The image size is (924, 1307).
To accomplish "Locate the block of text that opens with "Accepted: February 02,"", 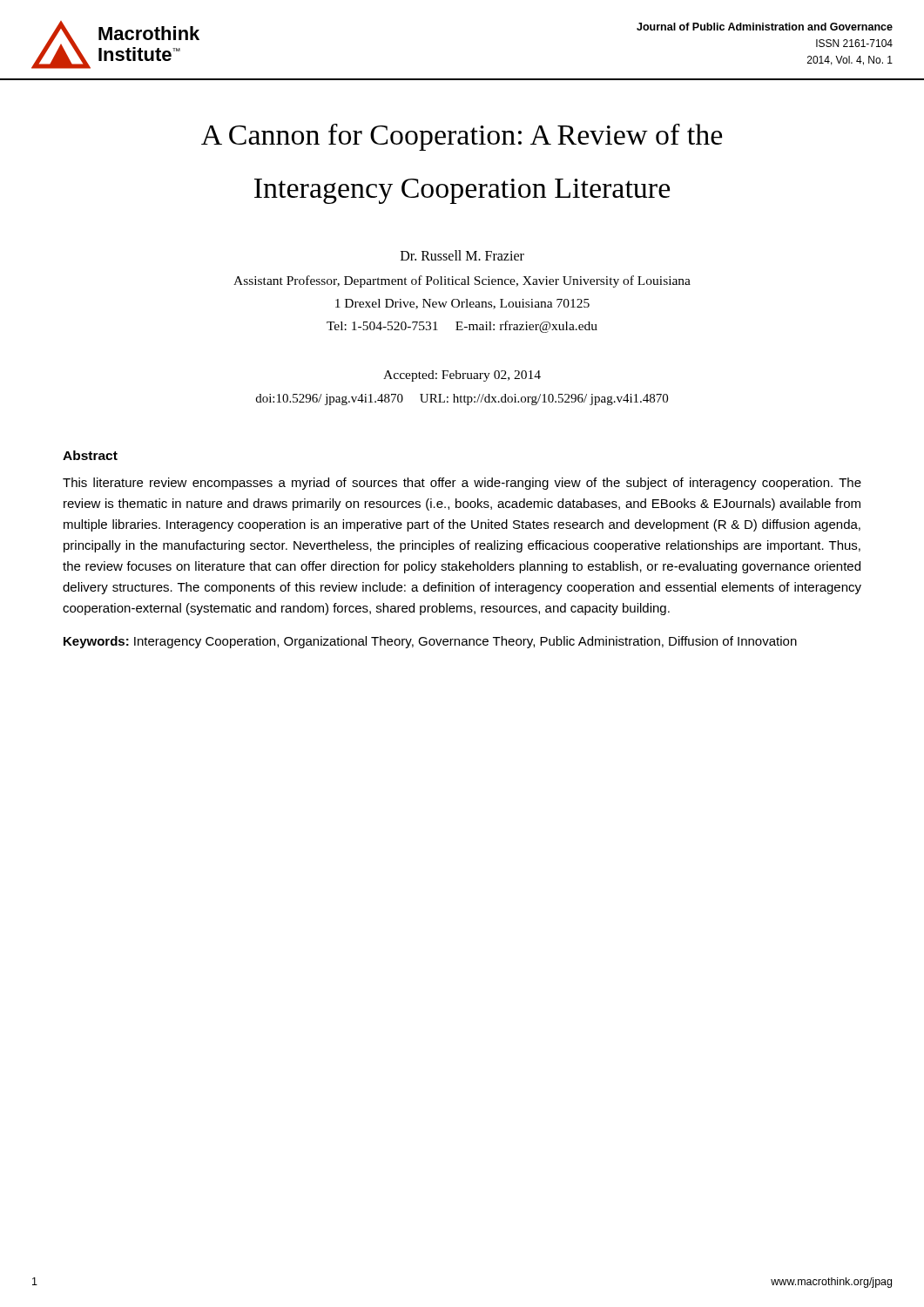I will pos(462,374).
